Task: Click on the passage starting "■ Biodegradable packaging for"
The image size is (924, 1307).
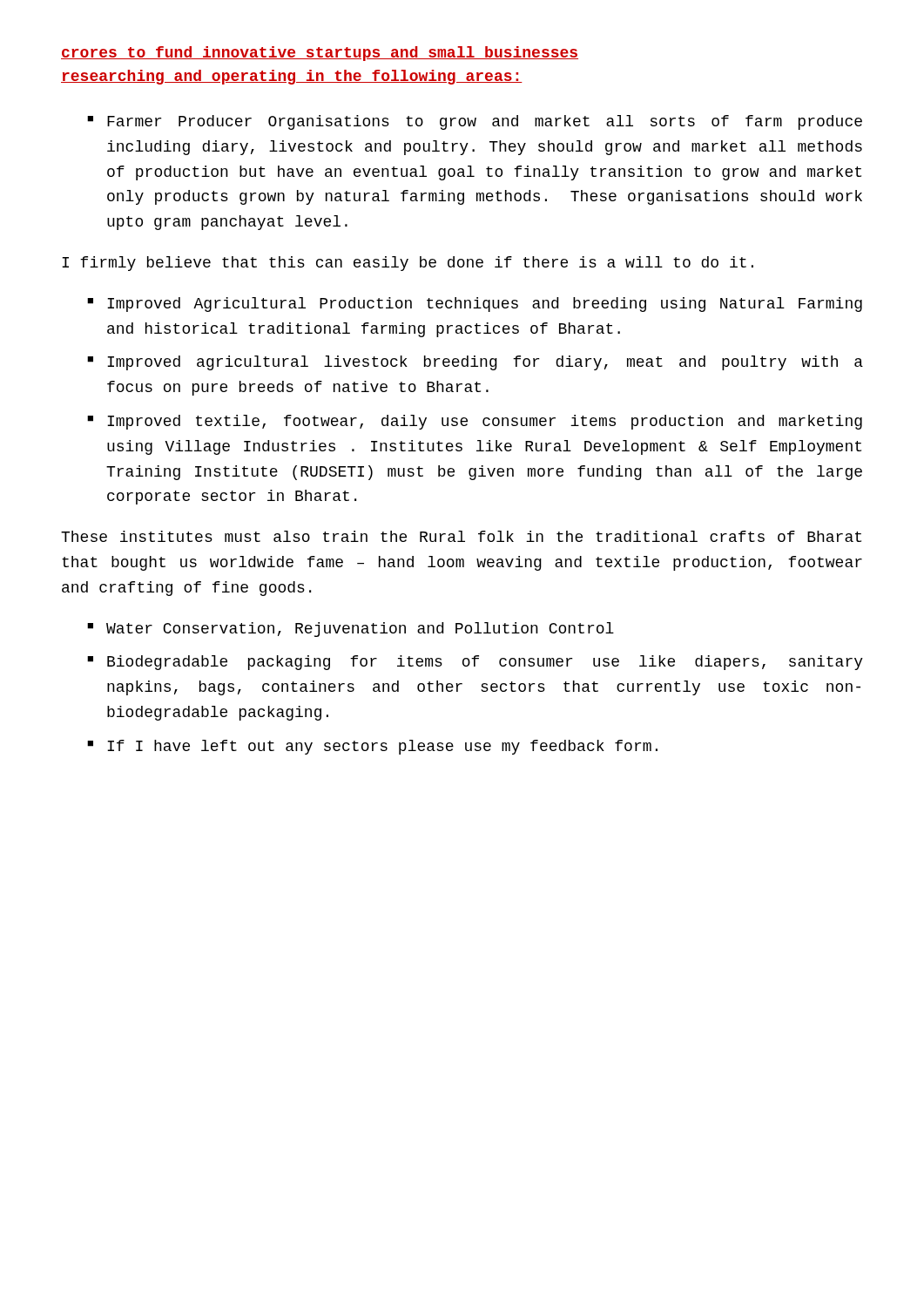Action: [x=475, y=688]
